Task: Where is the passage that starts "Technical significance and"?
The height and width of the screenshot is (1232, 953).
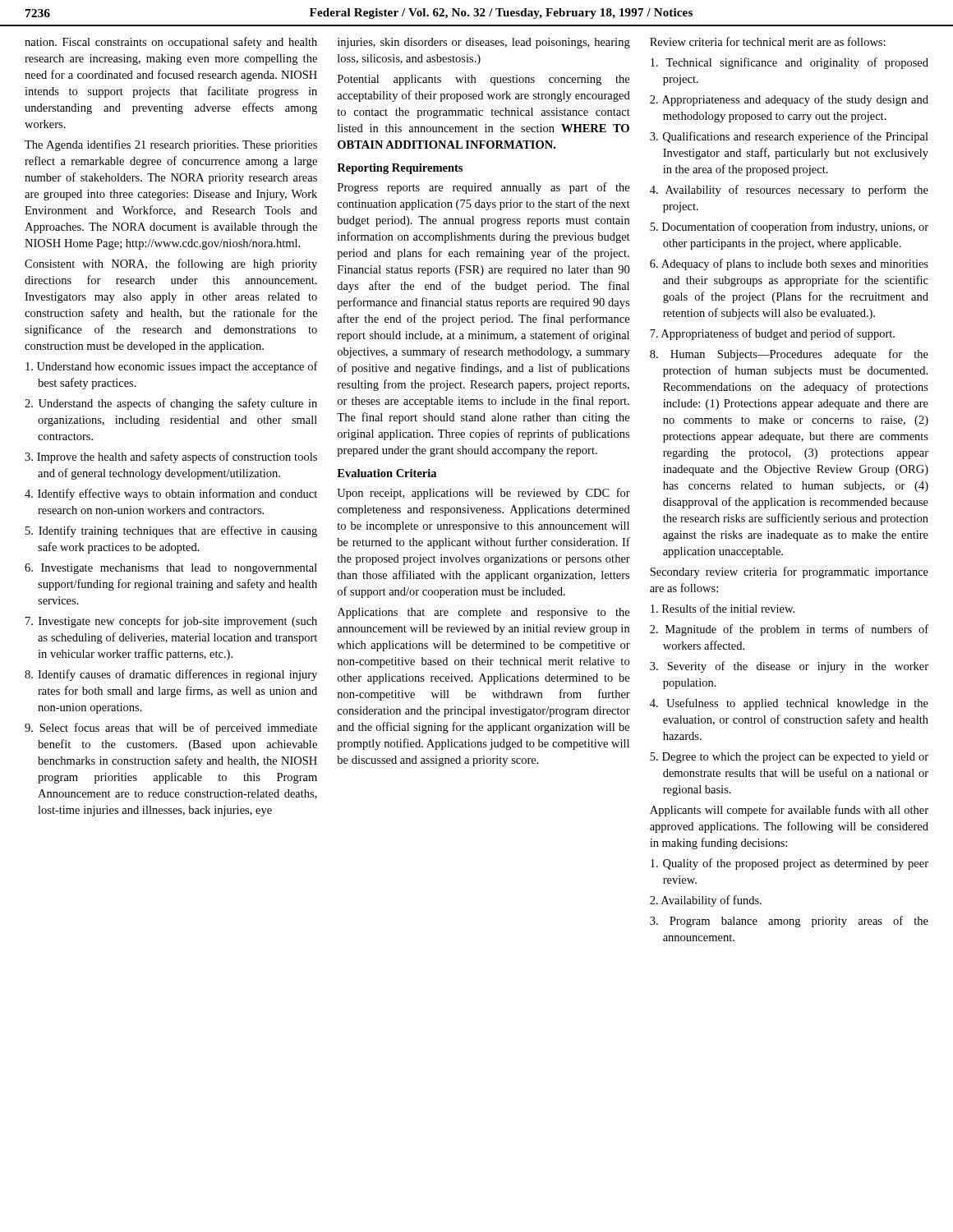Action: tap(789, 71)
